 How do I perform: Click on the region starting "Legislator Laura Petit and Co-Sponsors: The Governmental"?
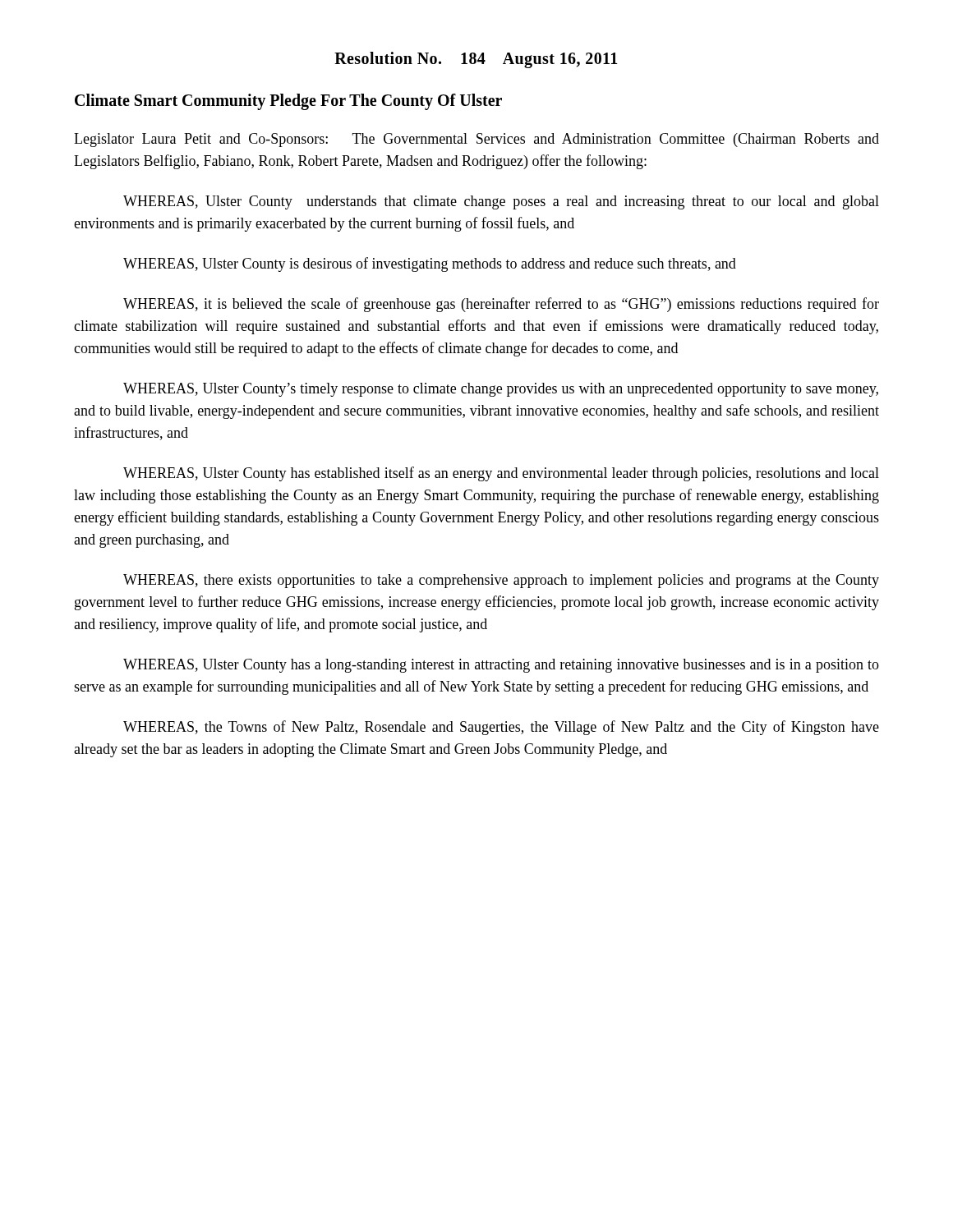[x=476, y=150]
